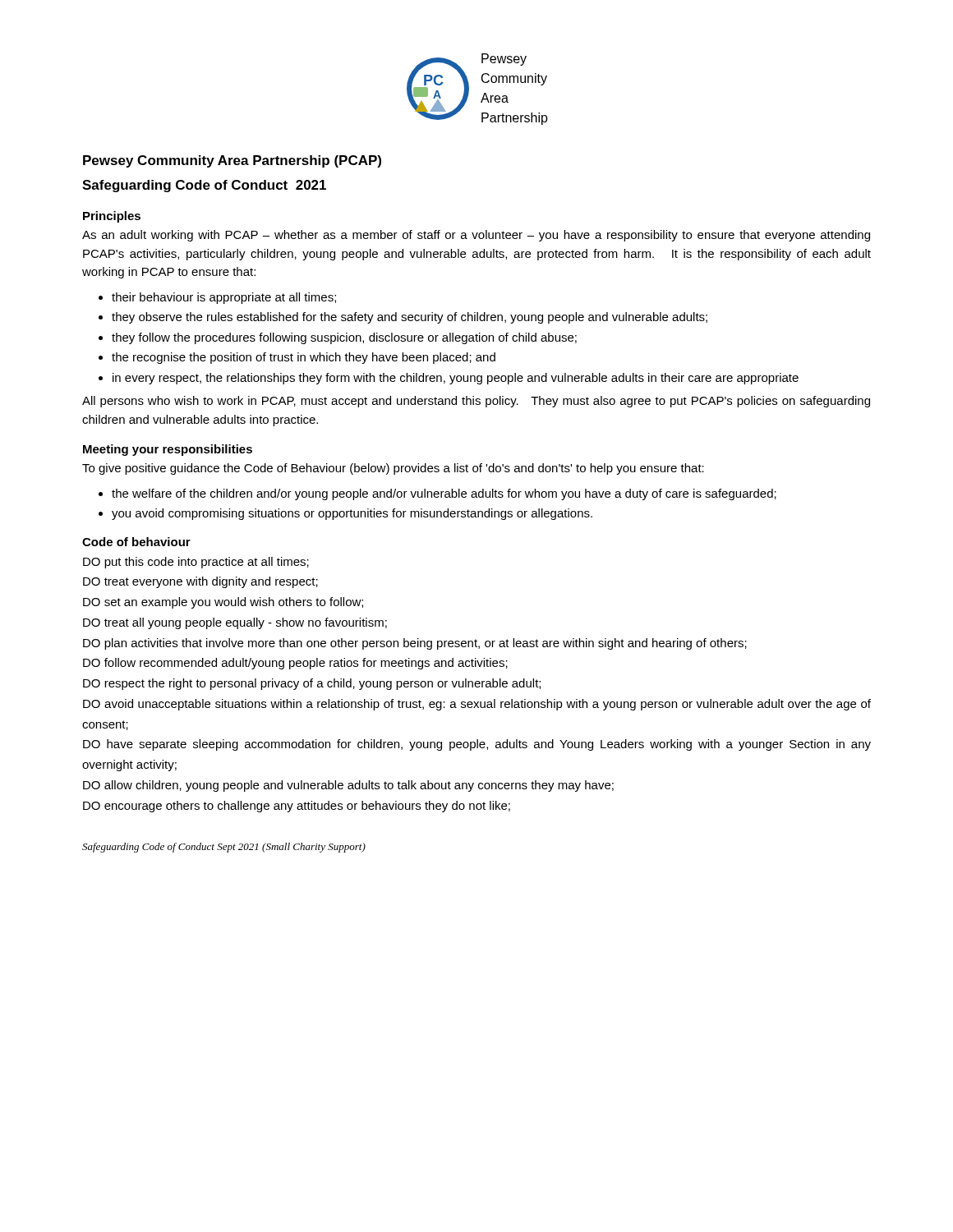The width and height of the screenshot is (953, 1232).
Task: Click on the region starting "Safeguarding Code of Conduct 2021"
Action: (x=204, y=186)
